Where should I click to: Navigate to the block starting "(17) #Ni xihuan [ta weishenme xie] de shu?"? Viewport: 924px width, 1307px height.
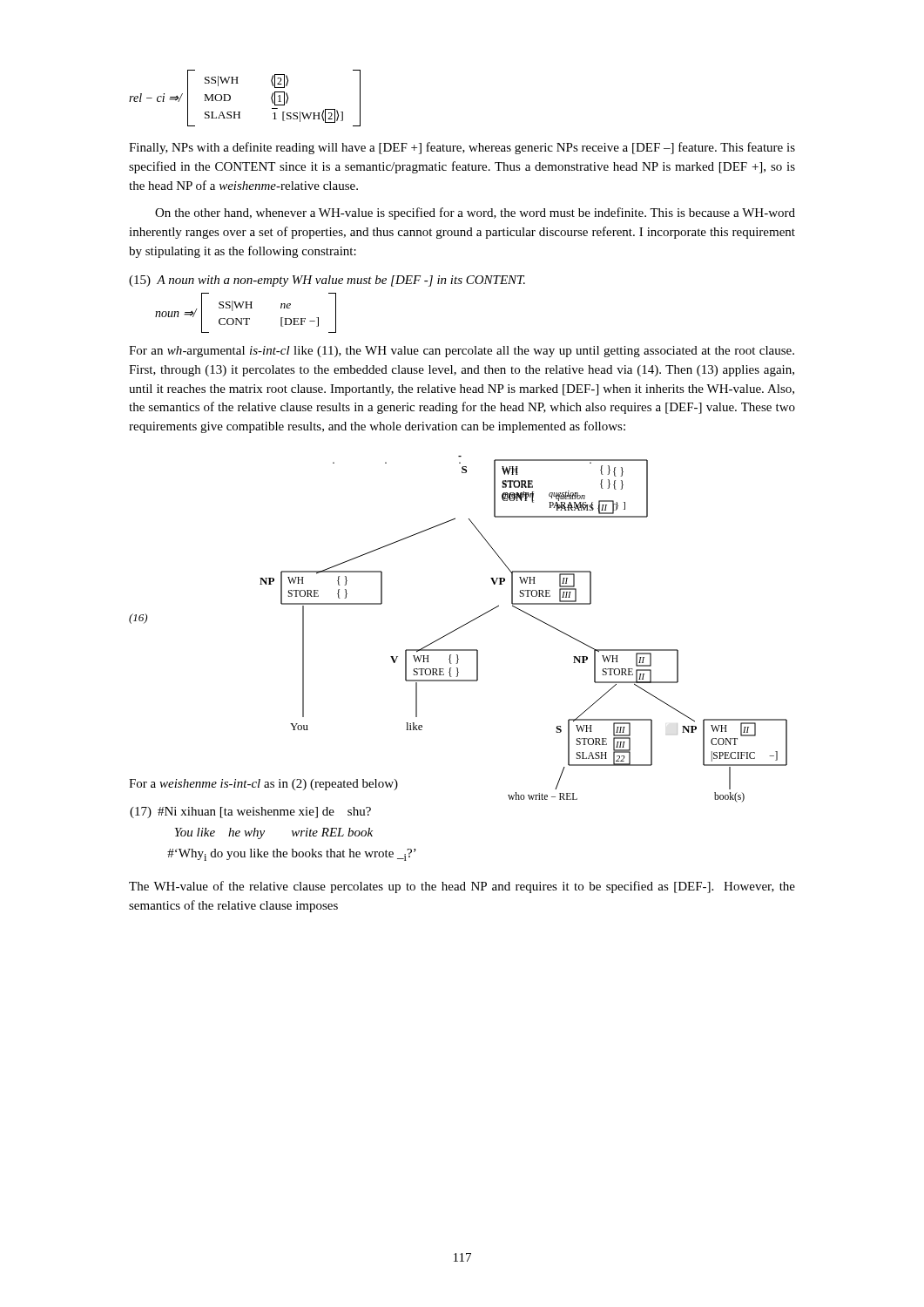273,833
